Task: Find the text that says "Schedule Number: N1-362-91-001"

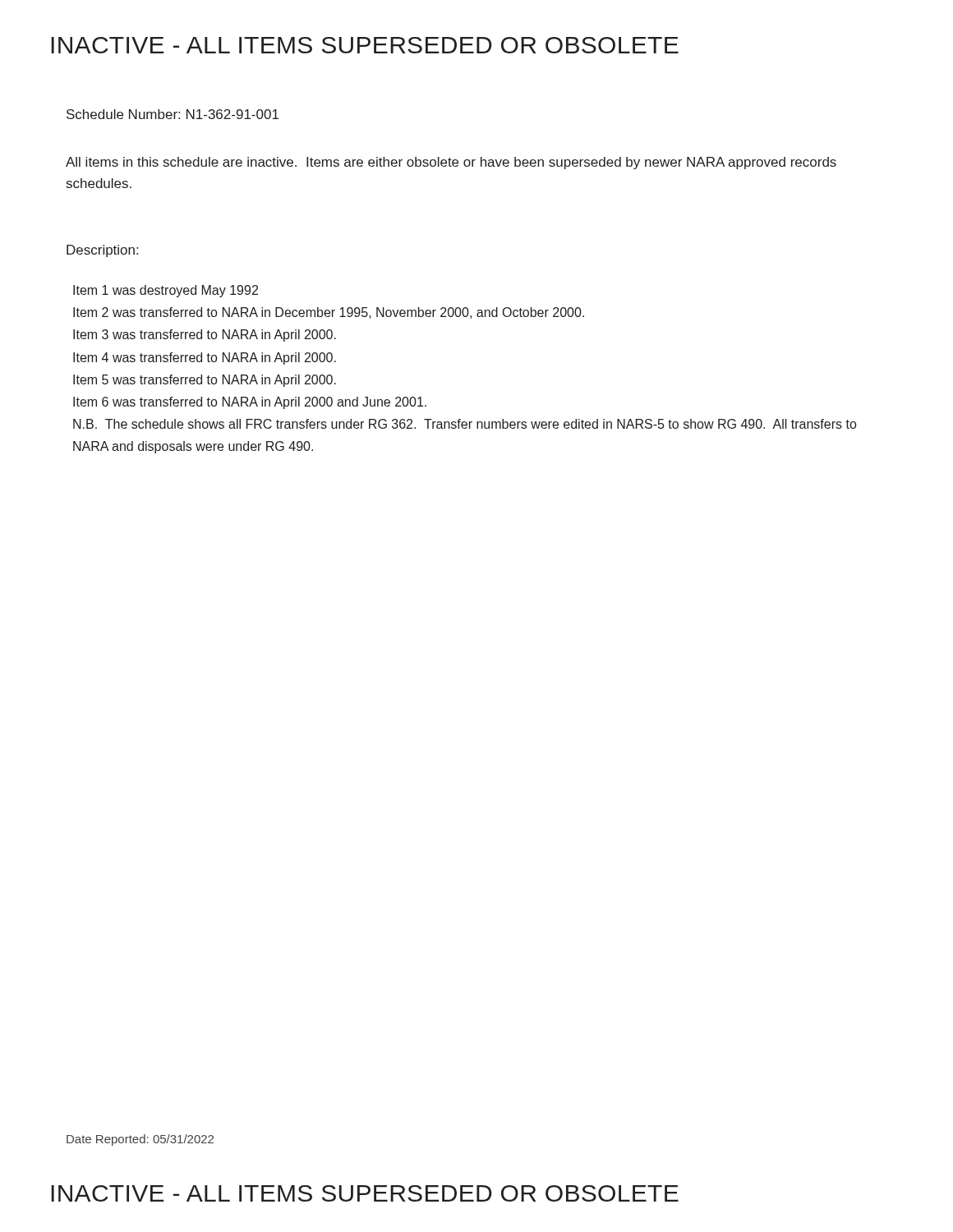Action: (x=172, y=115)
